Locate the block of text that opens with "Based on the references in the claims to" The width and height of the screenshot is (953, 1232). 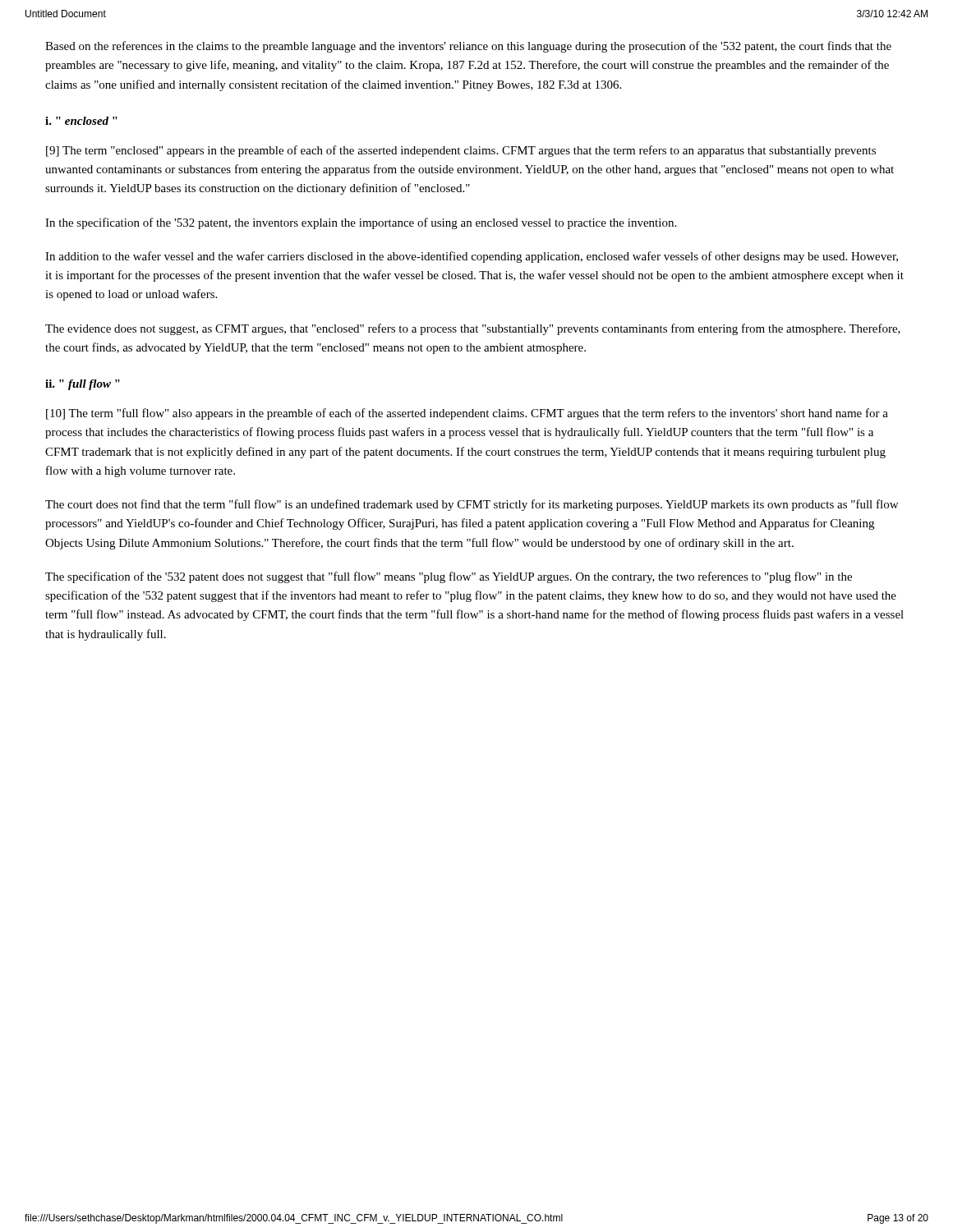click(x=468, y=65)
